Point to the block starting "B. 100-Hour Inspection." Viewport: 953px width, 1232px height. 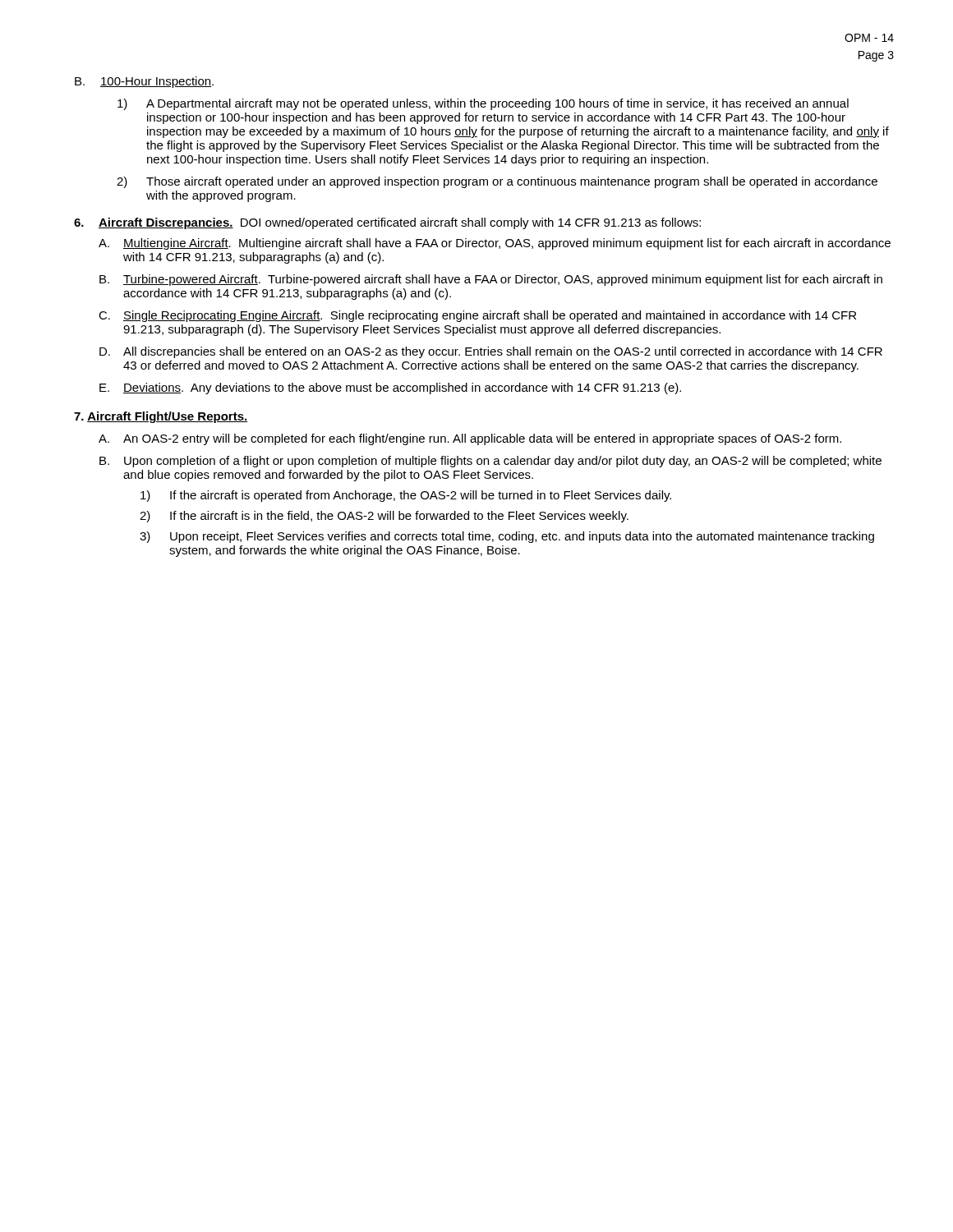pyautogui.click(x=144, y=81)
